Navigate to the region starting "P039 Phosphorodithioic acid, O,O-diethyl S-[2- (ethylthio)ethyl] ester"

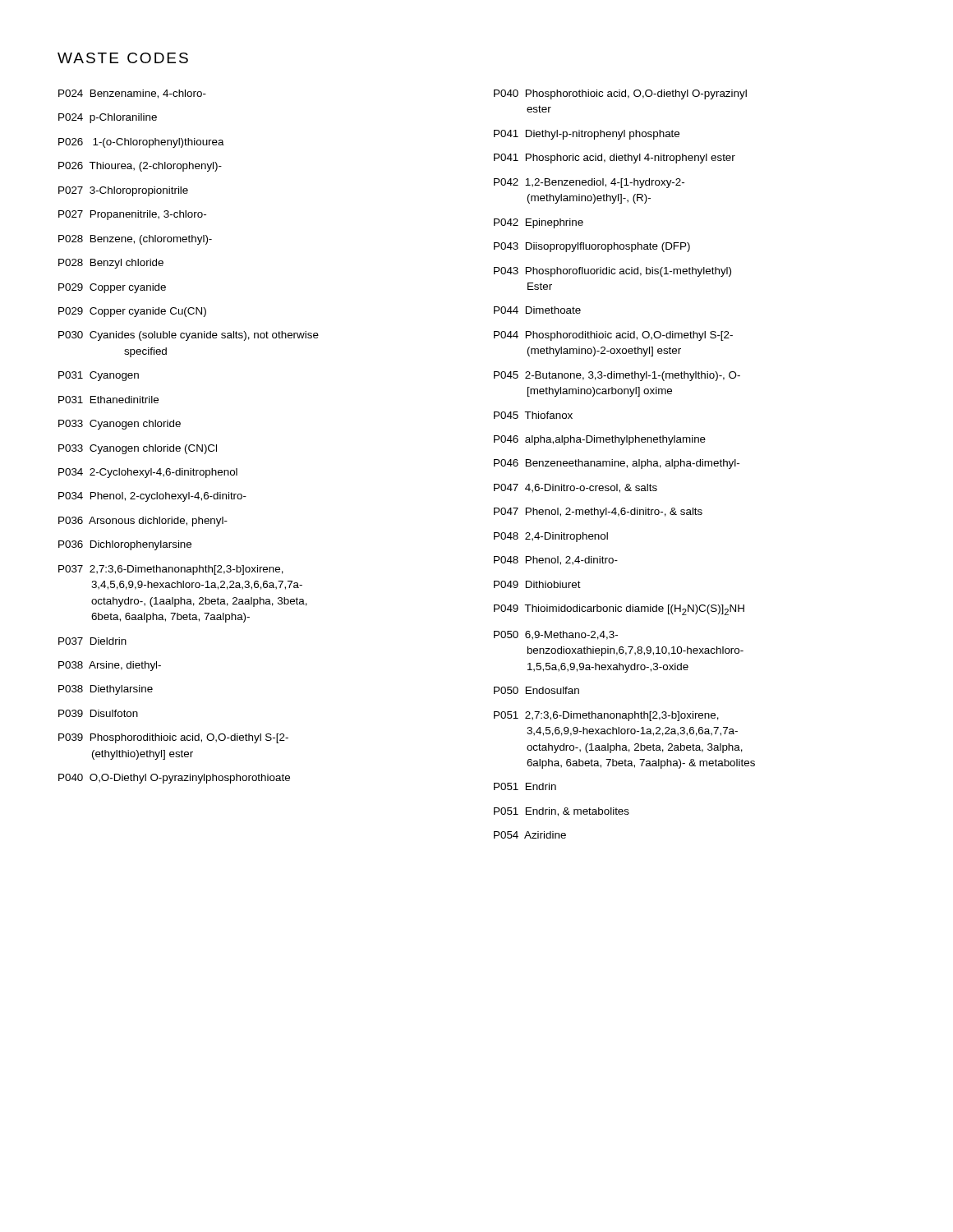tap(173, 745)
